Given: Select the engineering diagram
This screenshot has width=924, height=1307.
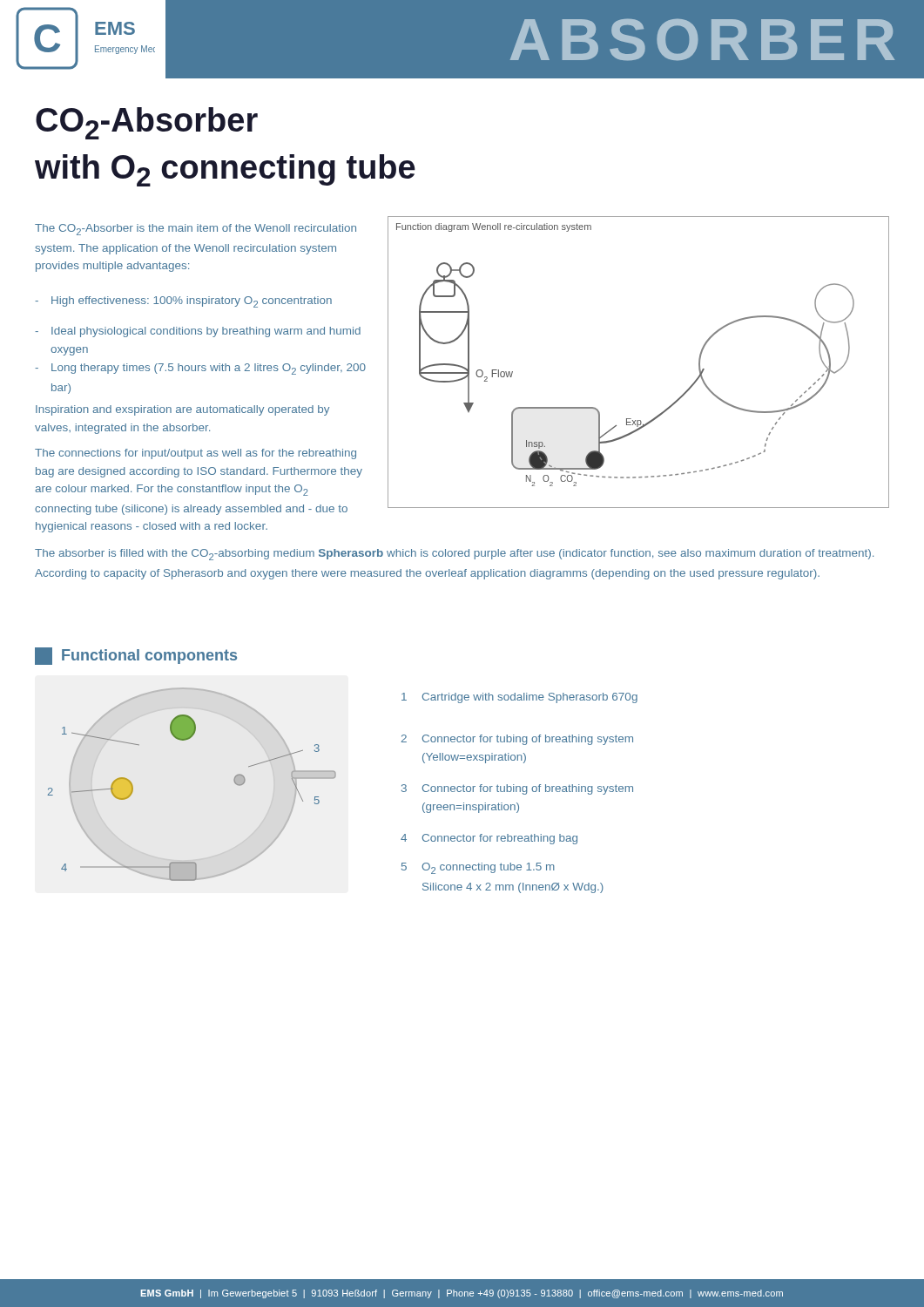Looking at the screenshot, I should (x=638, y=362).
